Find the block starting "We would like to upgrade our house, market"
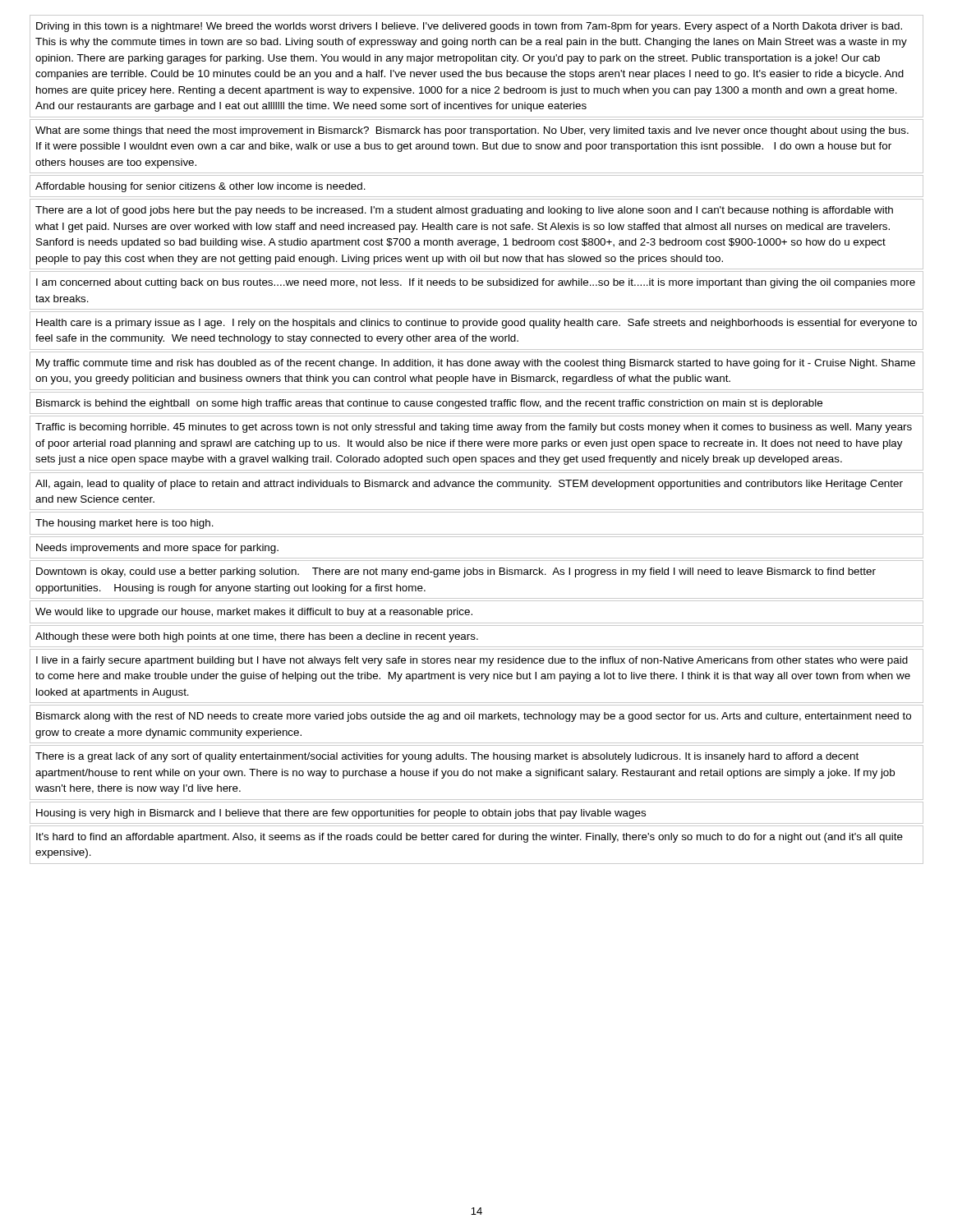The image size is (953, 1232). click(254, 612)
